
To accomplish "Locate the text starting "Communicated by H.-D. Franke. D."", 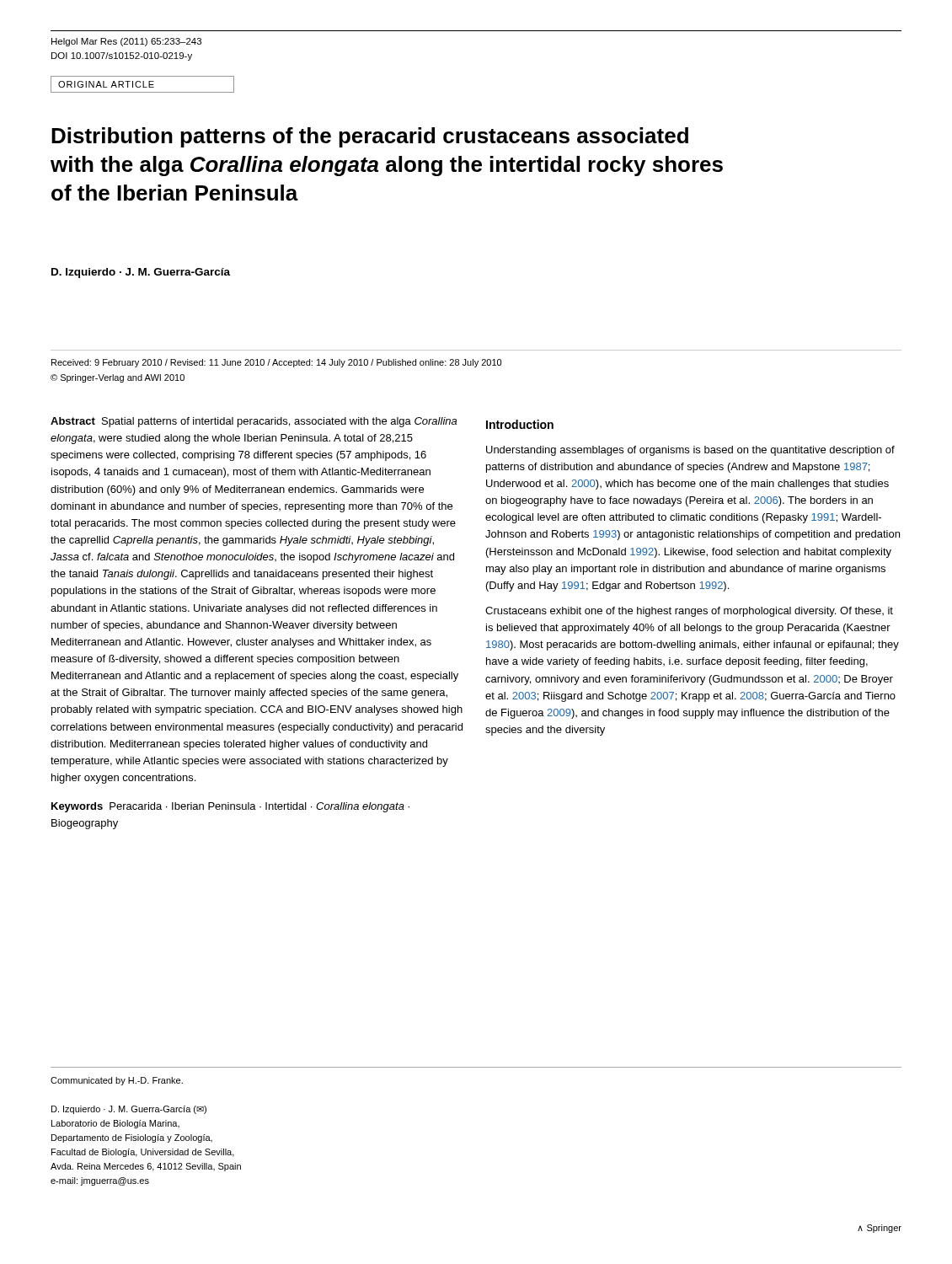I will pyautogui.click(x=146, y=1130).
